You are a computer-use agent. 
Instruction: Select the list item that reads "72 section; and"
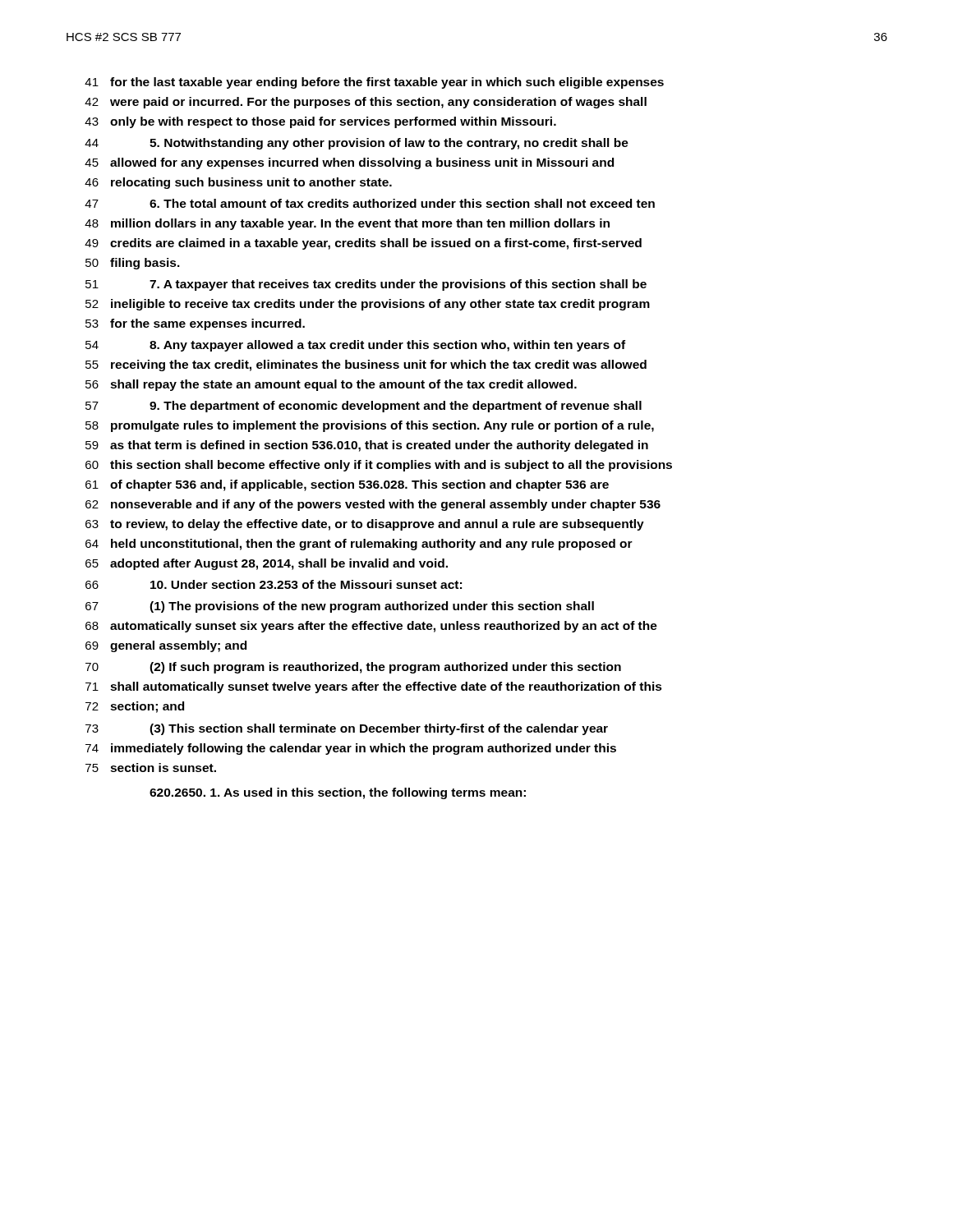[x=125, y=707]
